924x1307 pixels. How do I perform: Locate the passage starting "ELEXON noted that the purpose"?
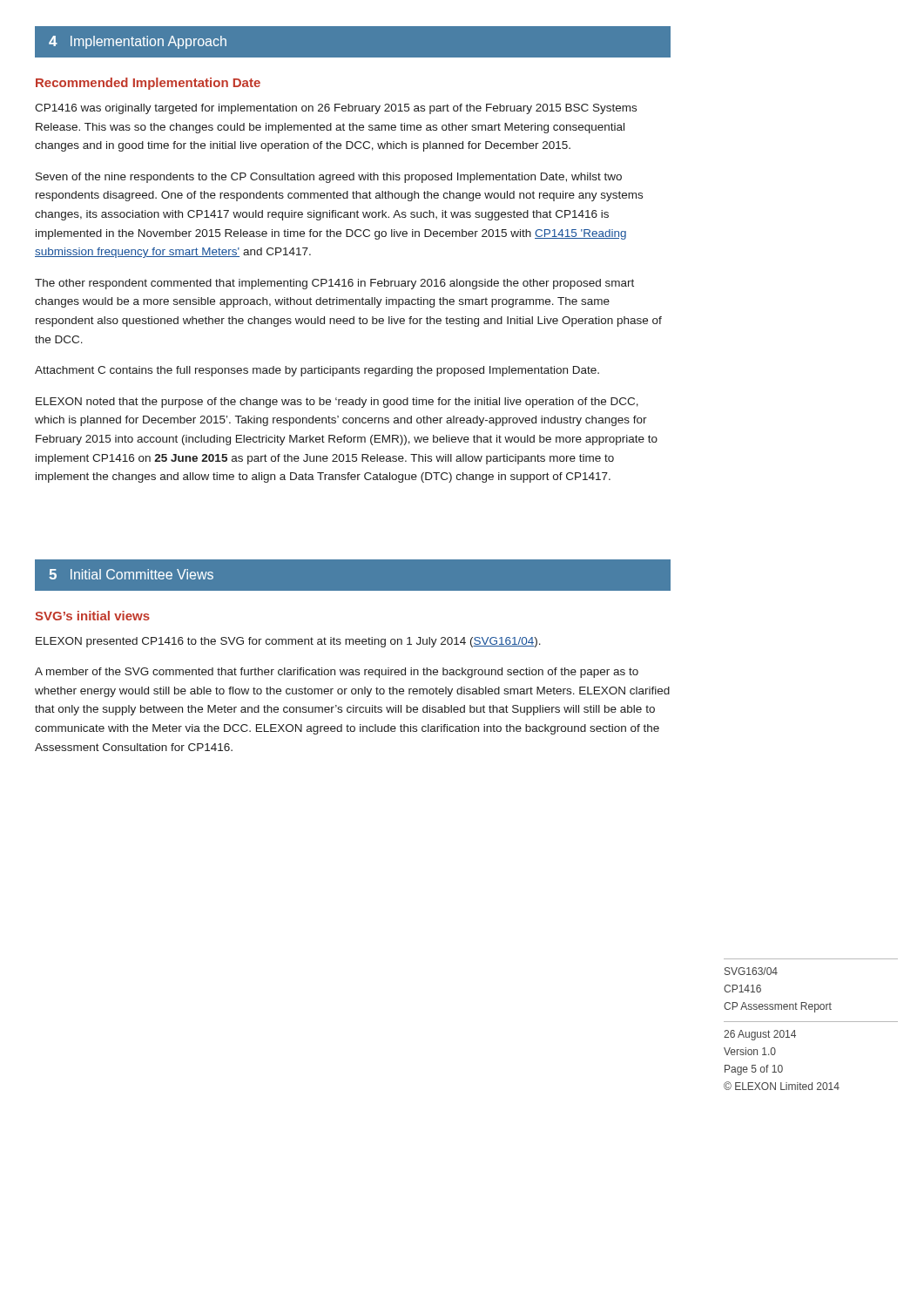click(346, 439)
